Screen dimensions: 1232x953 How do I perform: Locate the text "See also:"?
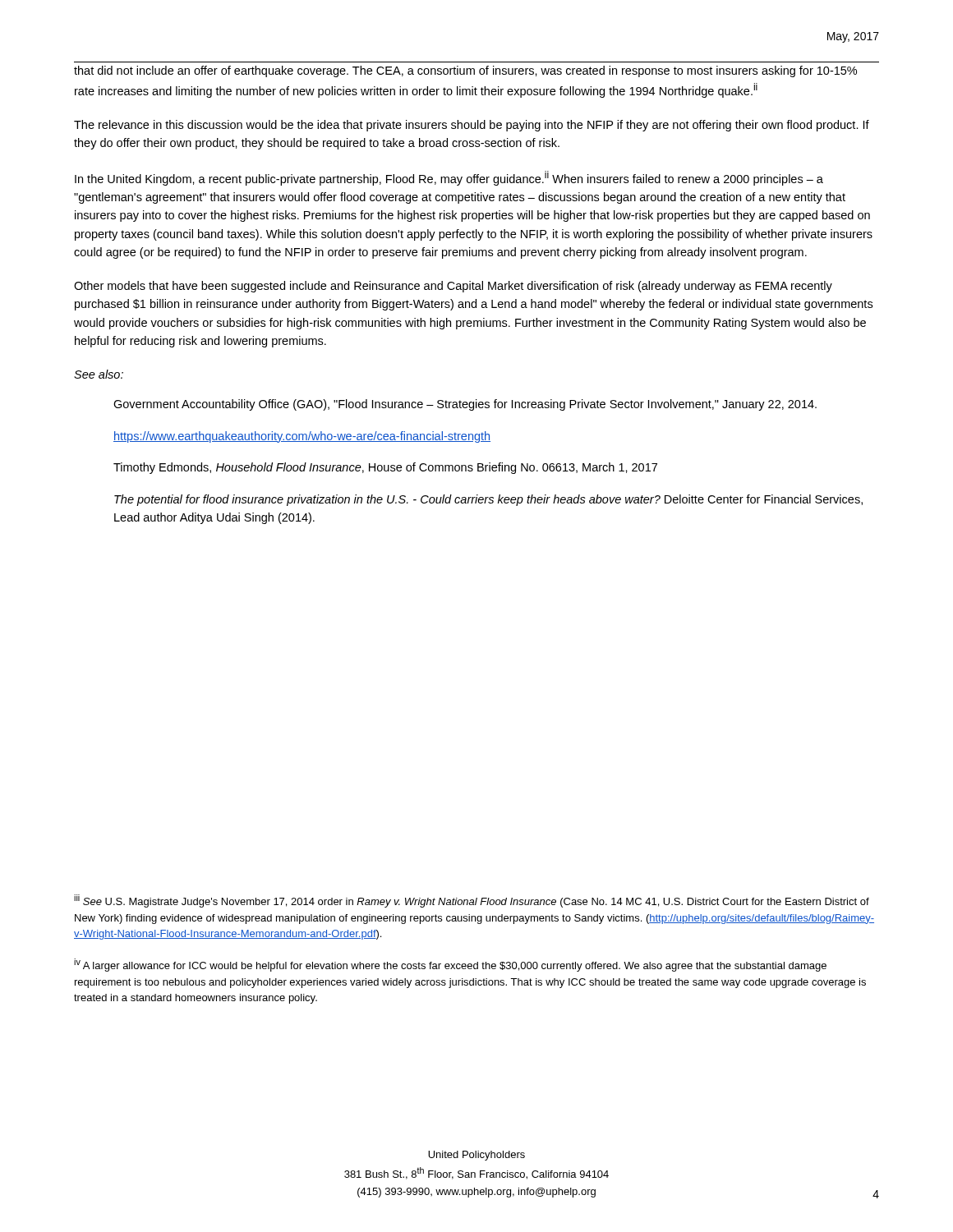point(99,374)
